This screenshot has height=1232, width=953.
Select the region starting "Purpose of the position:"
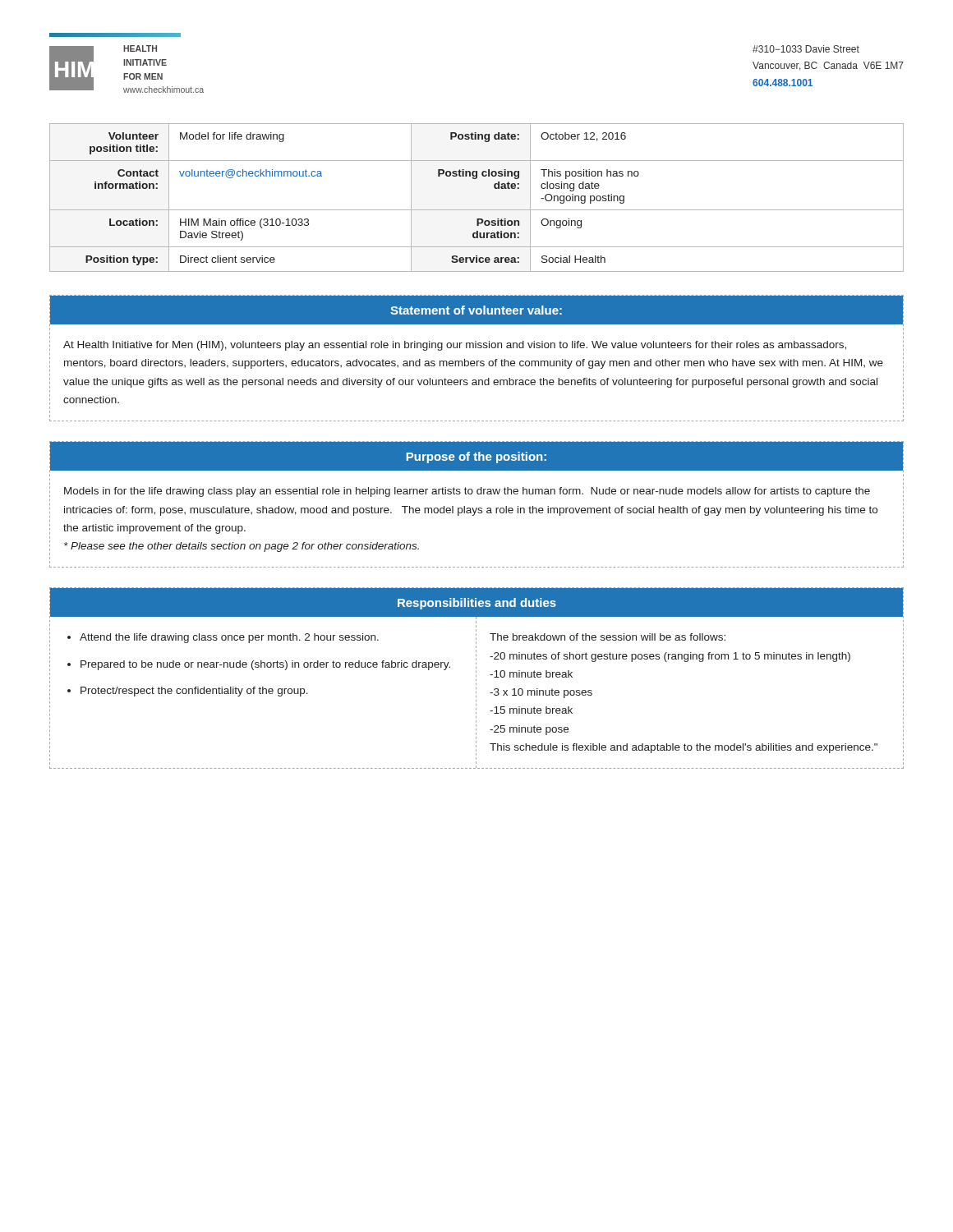476,456
